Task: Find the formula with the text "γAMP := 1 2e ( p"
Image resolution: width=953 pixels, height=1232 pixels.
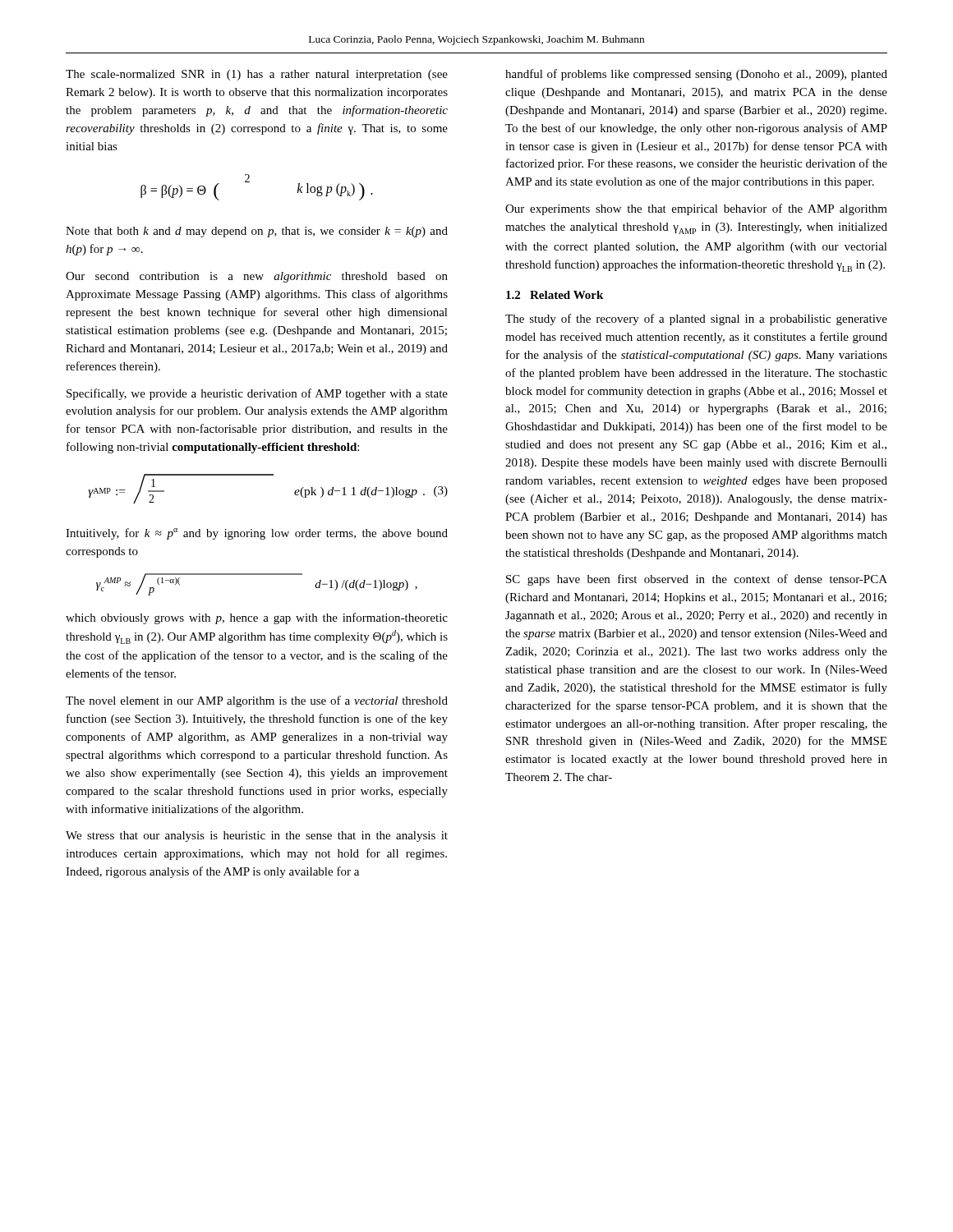Action: click(257, 491)
